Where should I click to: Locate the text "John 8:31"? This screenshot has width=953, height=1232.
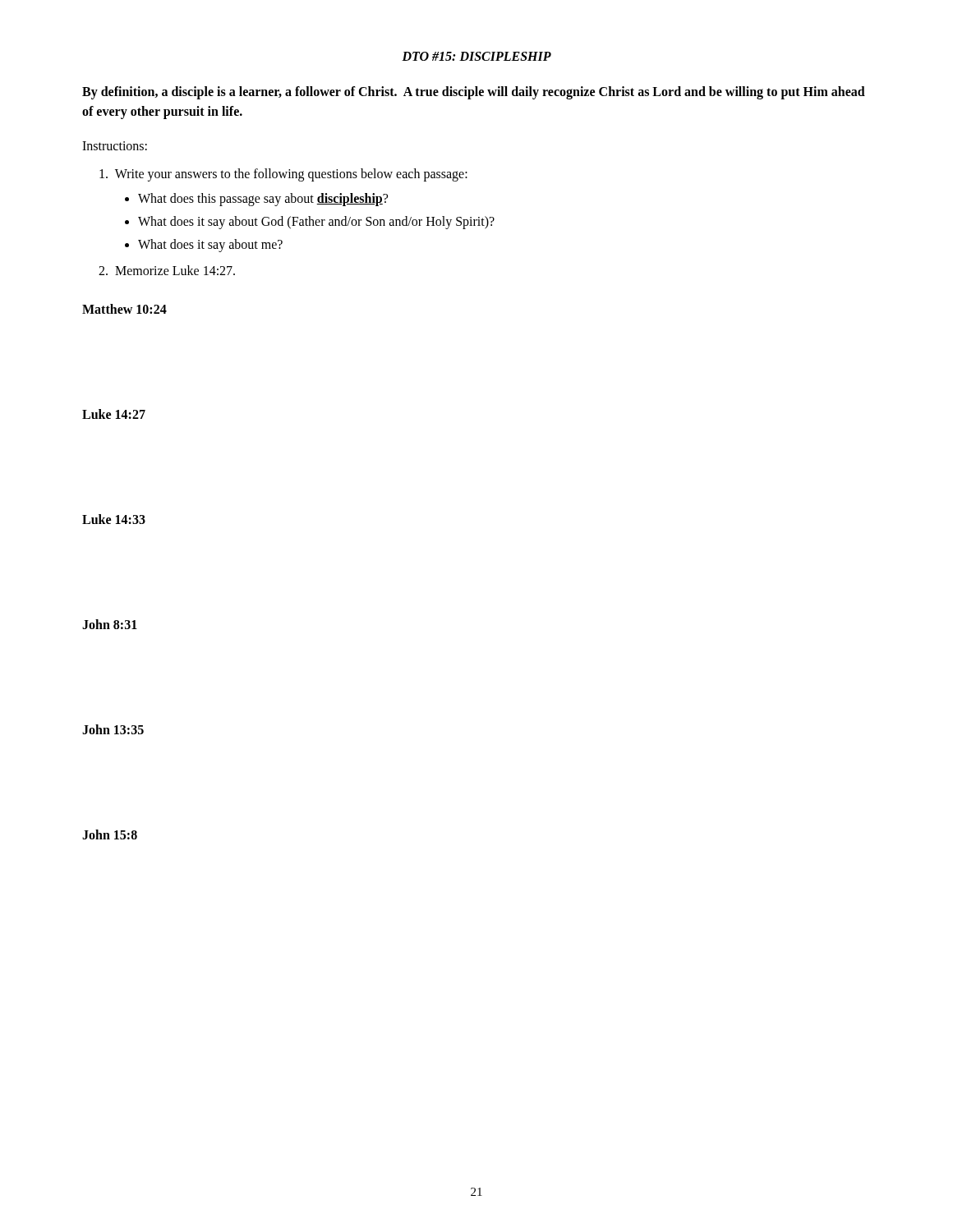110,625
